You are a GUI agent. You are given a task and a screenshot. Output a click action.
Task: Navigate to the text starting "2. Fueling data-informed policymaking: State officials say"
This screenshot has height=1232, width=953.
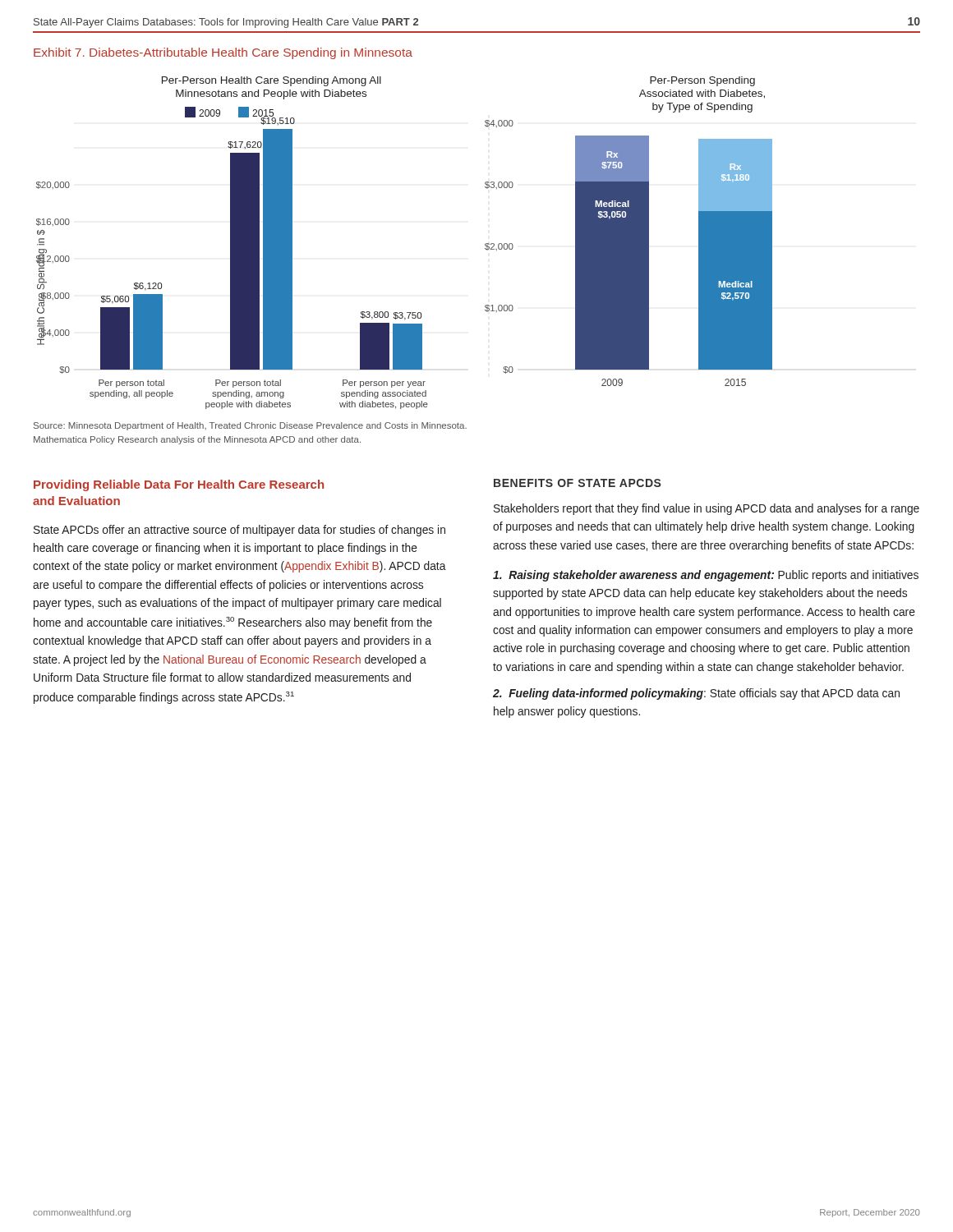(707, 703)
